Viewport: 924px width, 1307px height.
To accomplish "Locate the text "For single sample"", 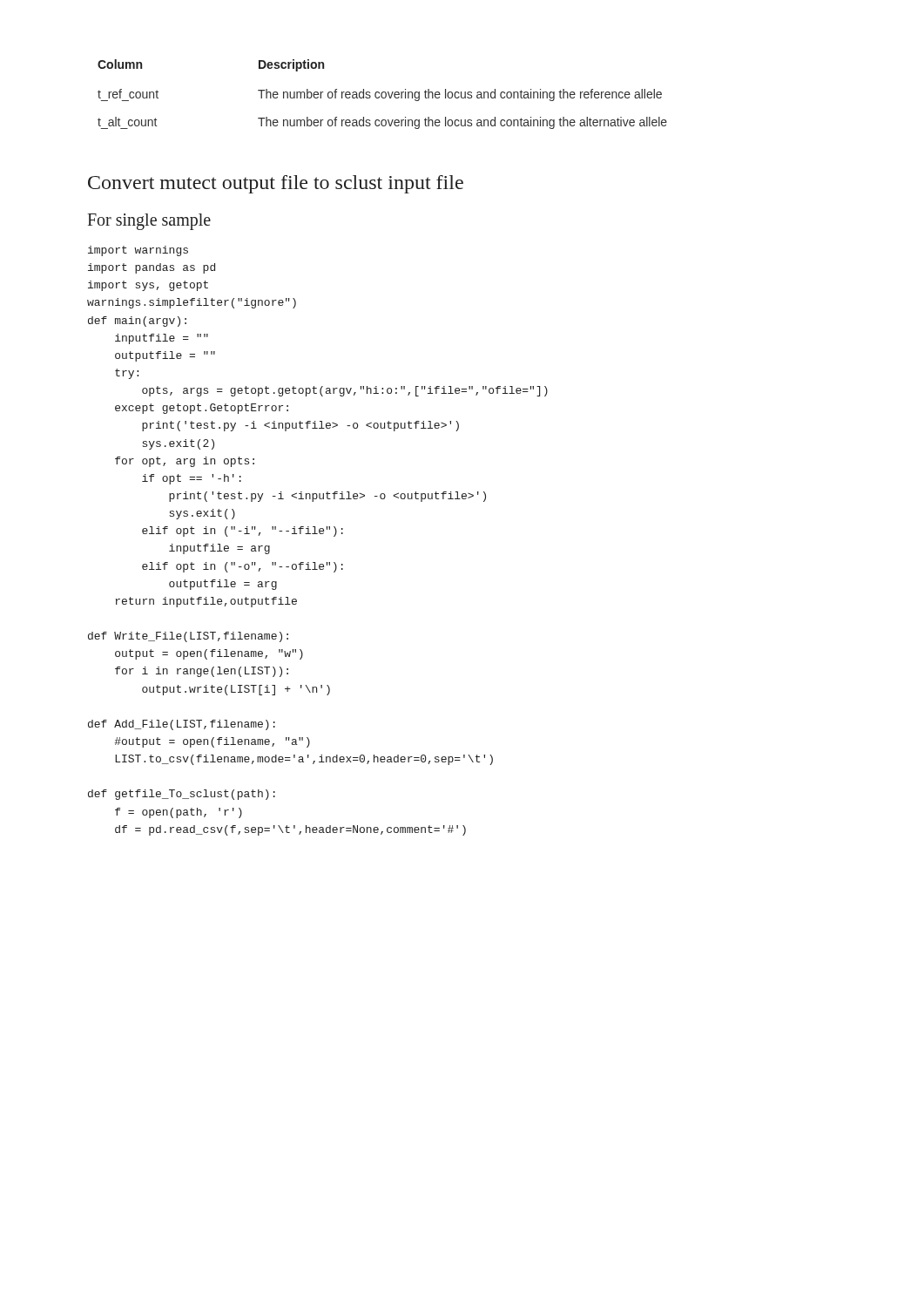I will (x=149, y=220).
